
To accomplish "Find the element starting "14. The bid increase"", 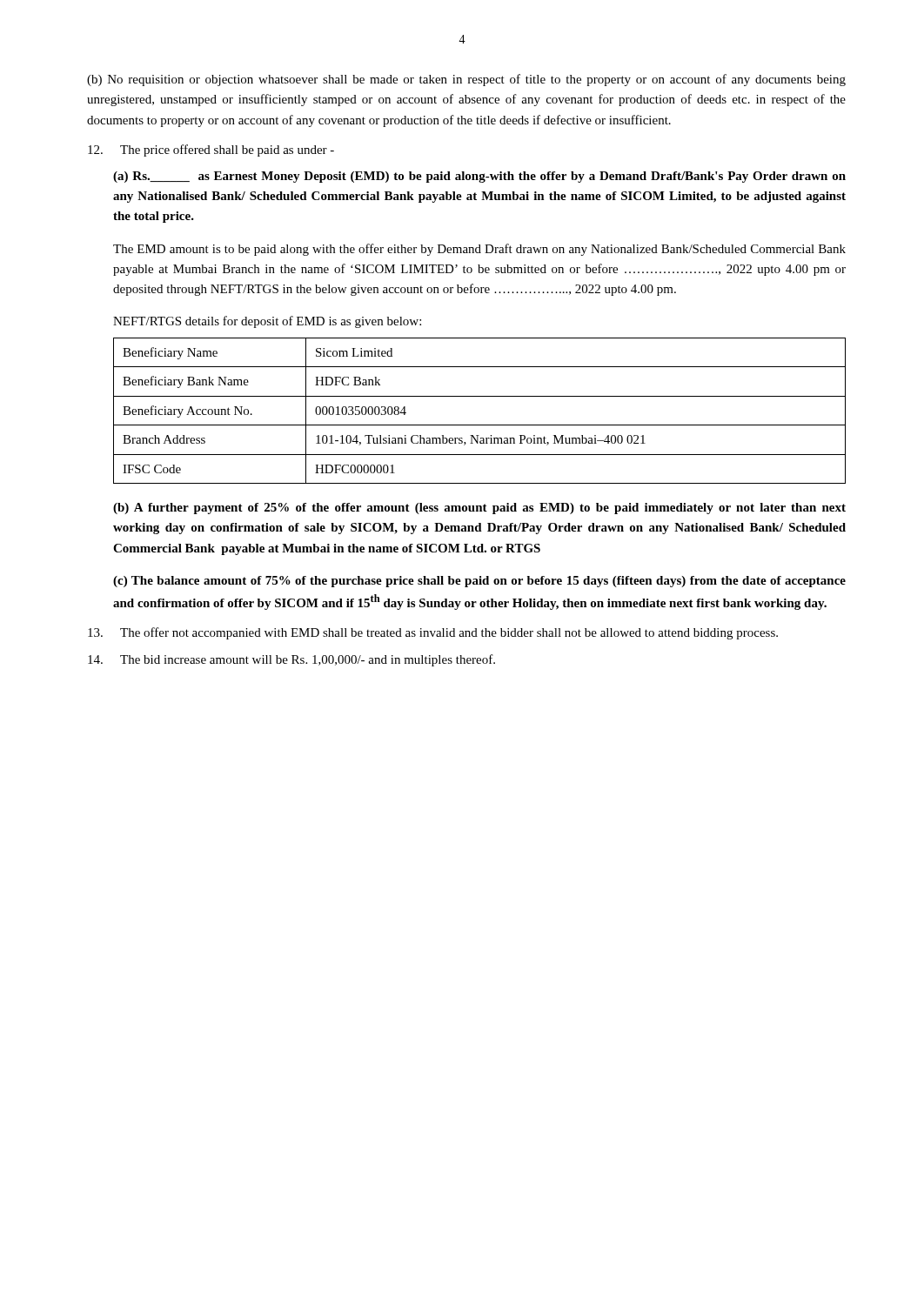I will (x=466, y=660).
